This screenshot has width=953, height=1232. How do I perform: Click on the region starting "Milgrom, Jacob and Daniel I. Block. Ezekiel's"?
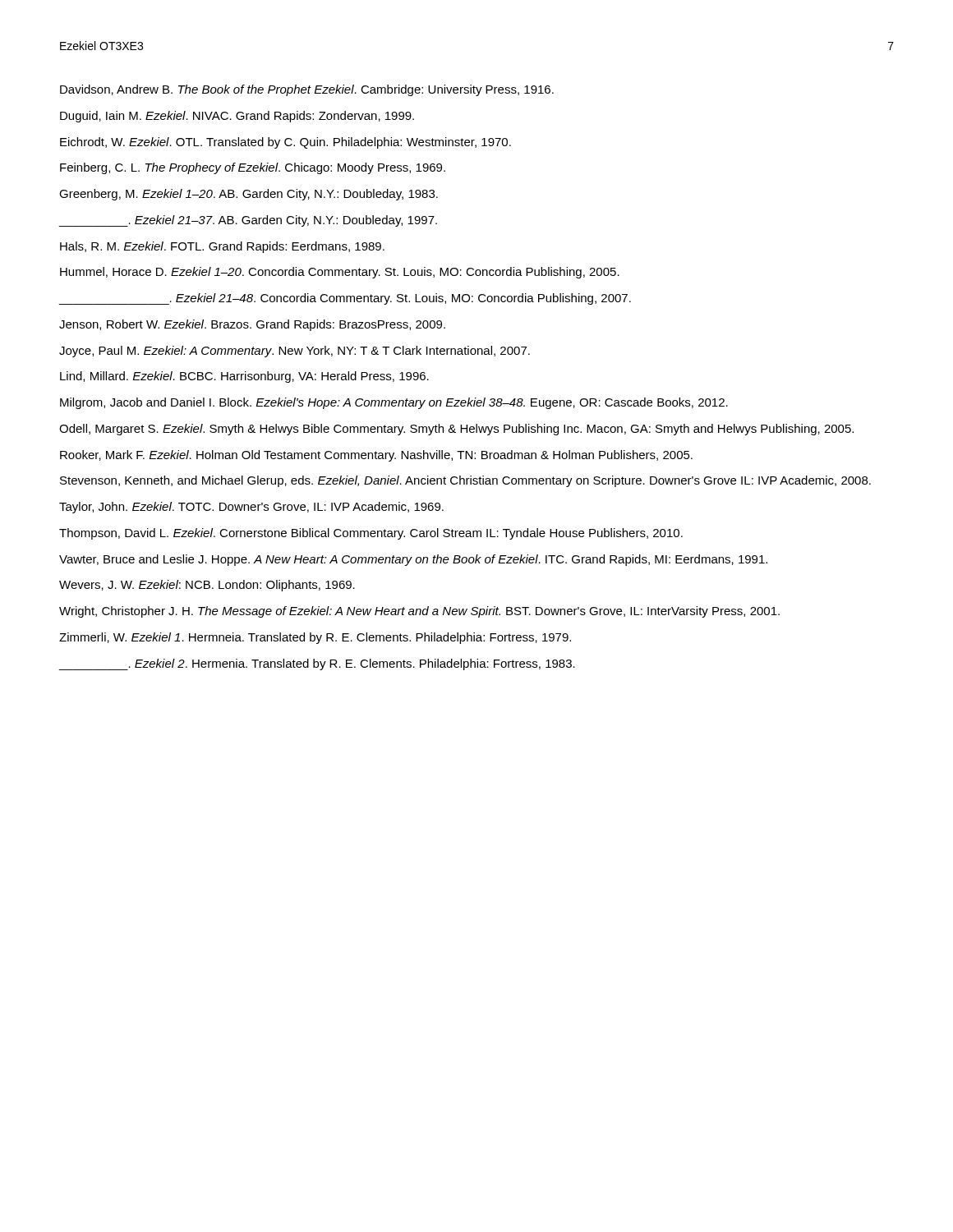(x=394, y=402)
